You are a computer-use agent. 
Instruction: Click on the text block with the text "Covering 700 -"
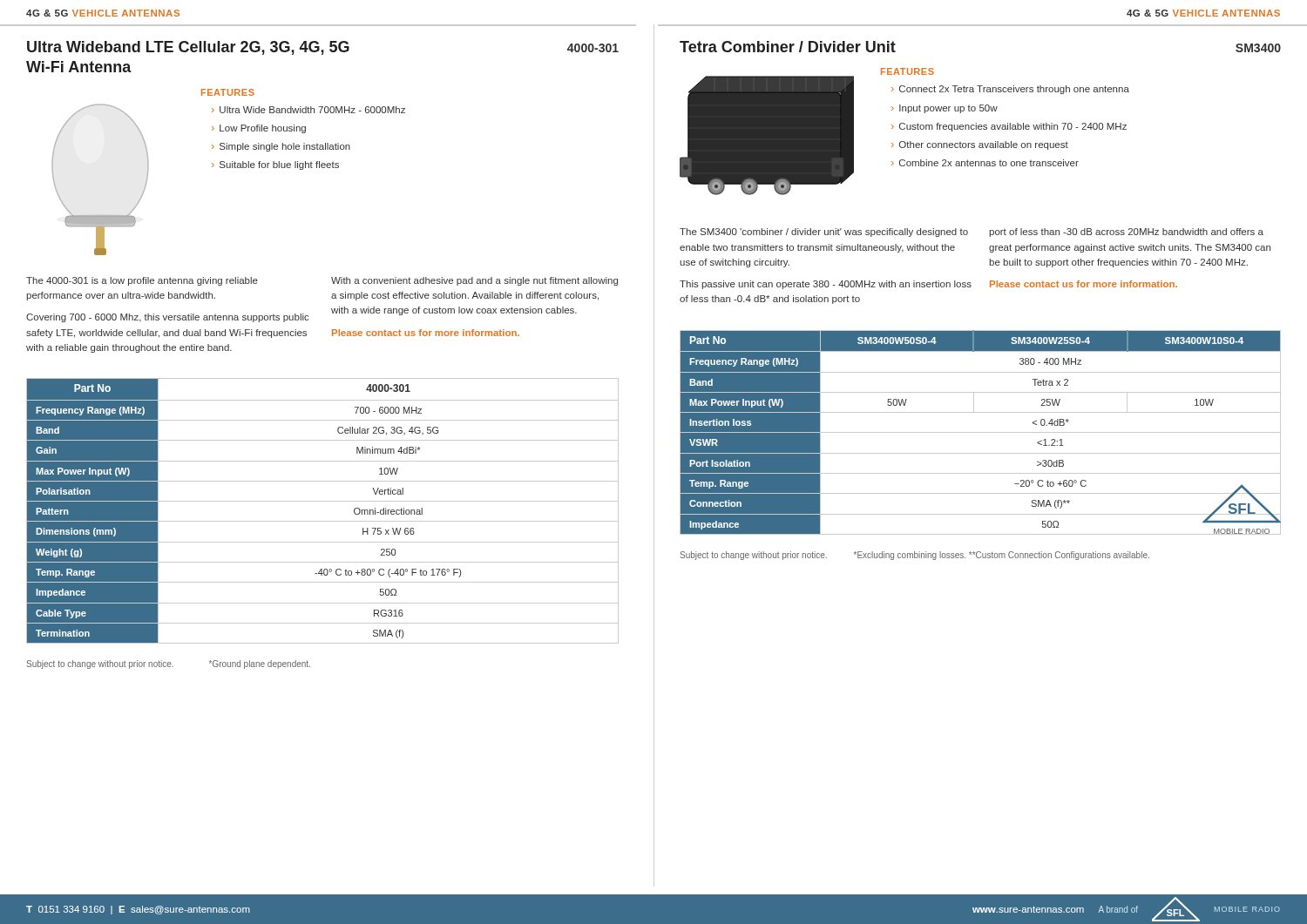(x=168, y=332)
